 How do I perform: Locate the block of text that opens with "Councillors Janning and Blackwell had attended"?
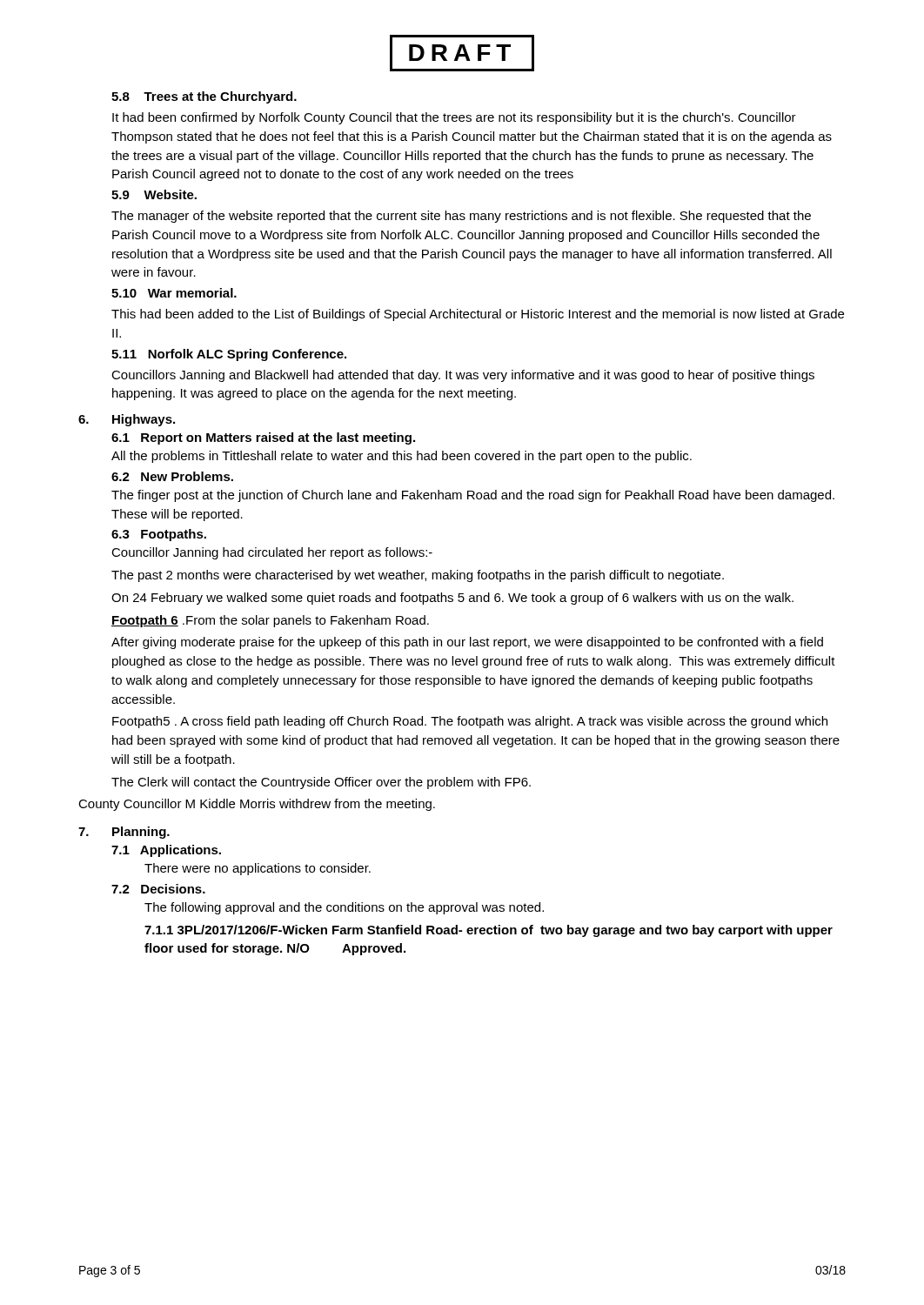[479, 384]
